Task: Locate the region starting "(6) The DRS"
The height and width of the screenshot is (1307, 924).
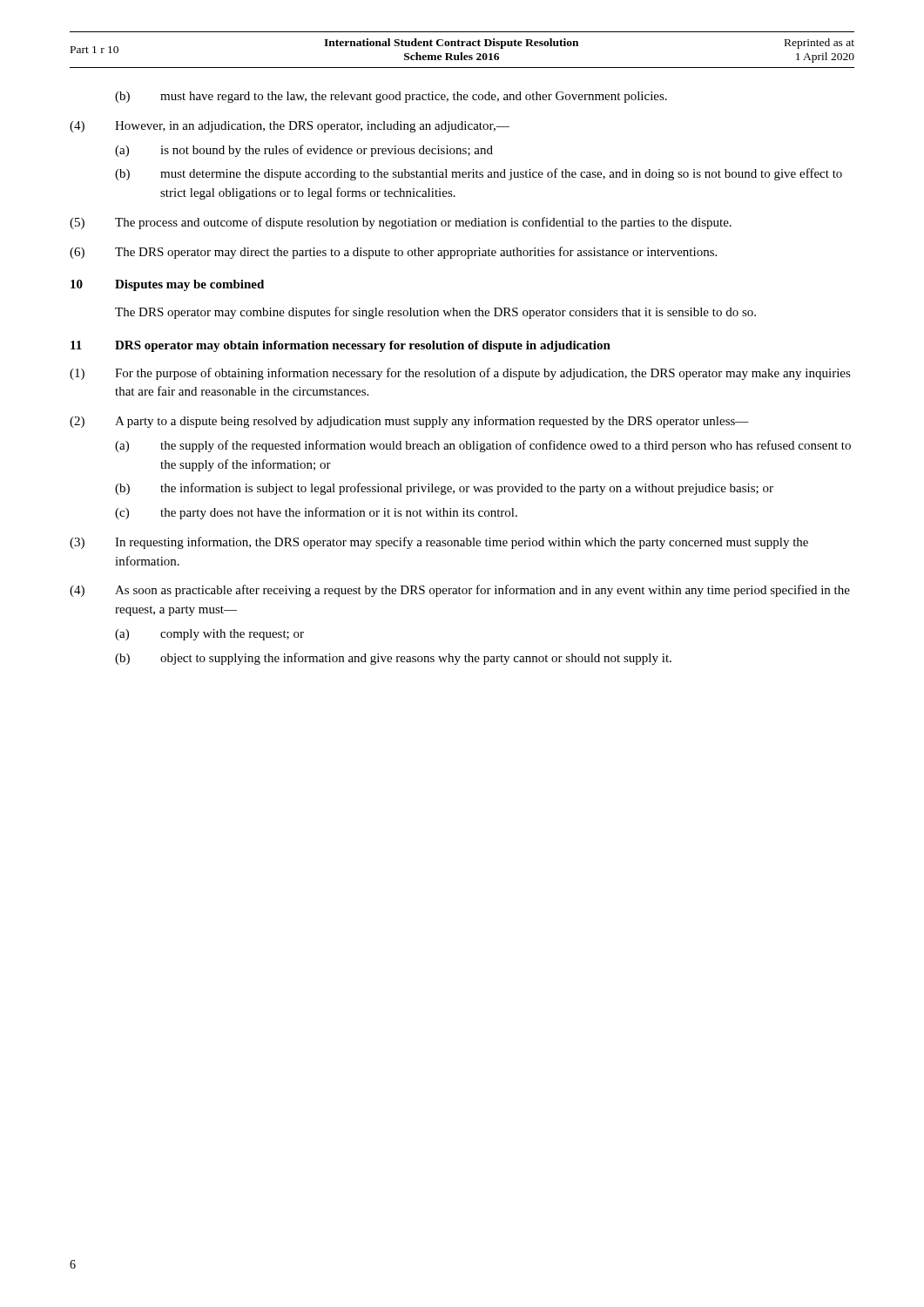Action: click(394, 252)
